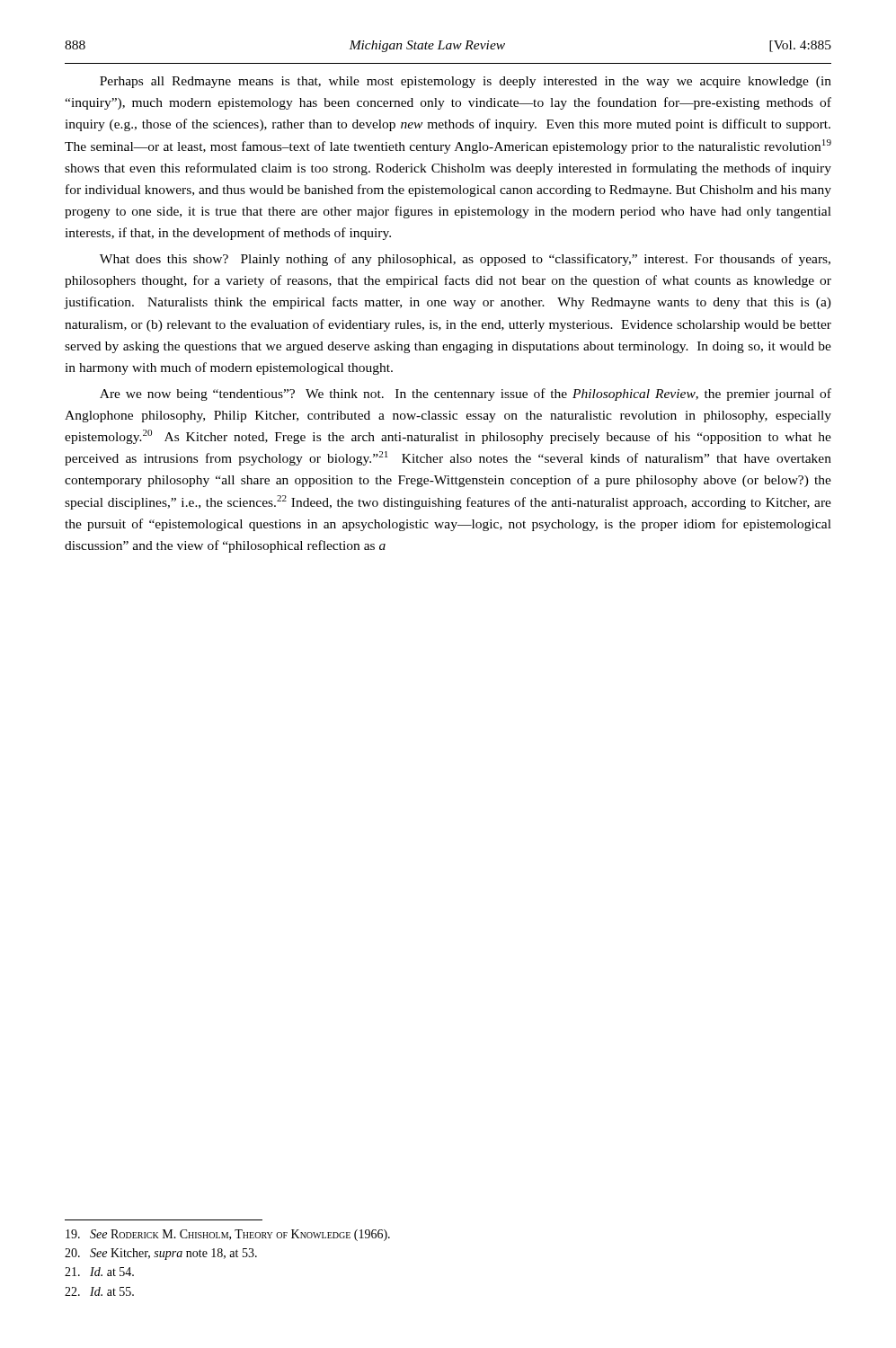This screenshot has width=896, height=1348.
Task: Locate the text "Id. at 54."
Action: [x=100, y=1272]
